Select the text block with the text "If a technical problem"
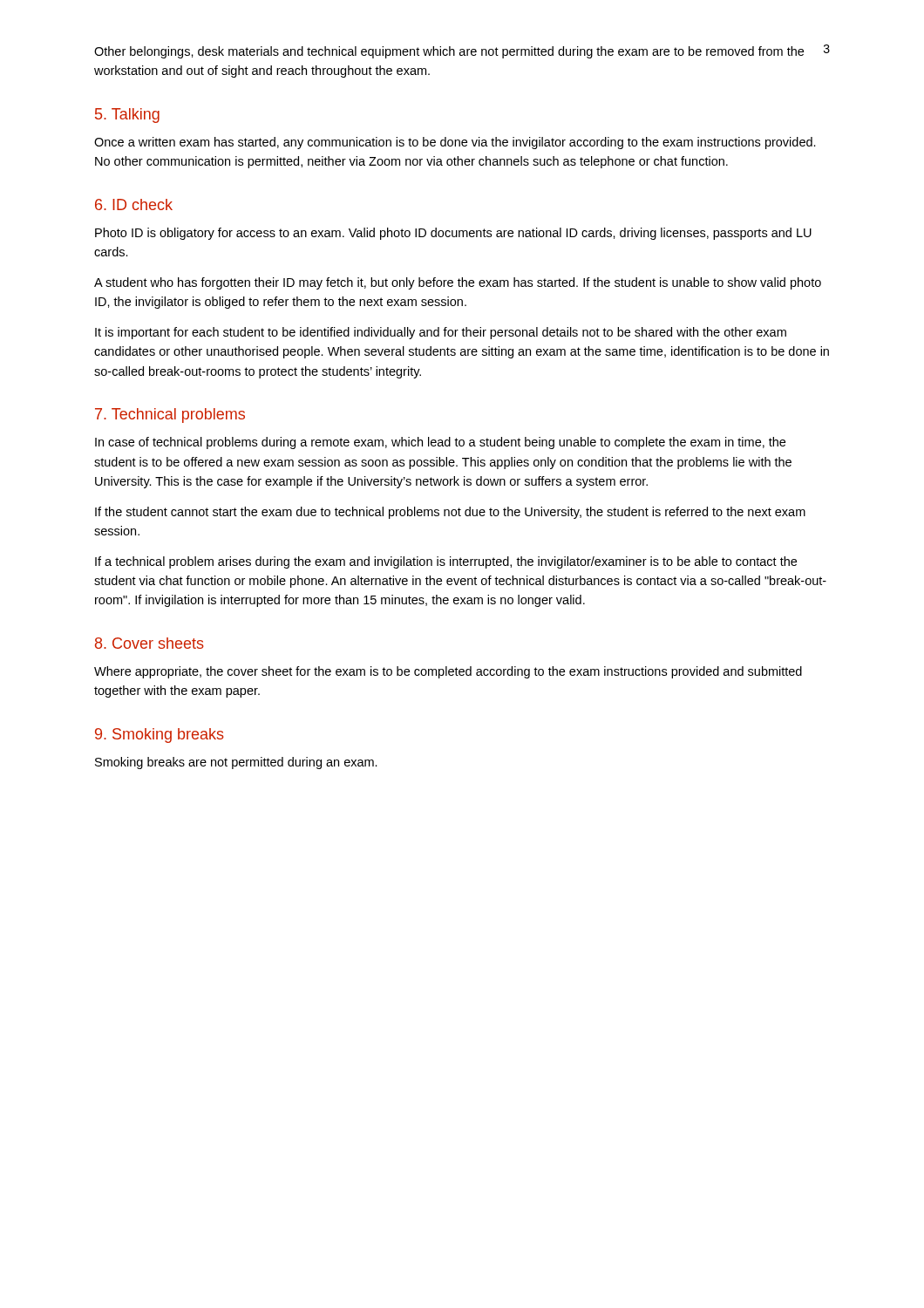This screenshot has width=924, height=1308. [460, 581]
